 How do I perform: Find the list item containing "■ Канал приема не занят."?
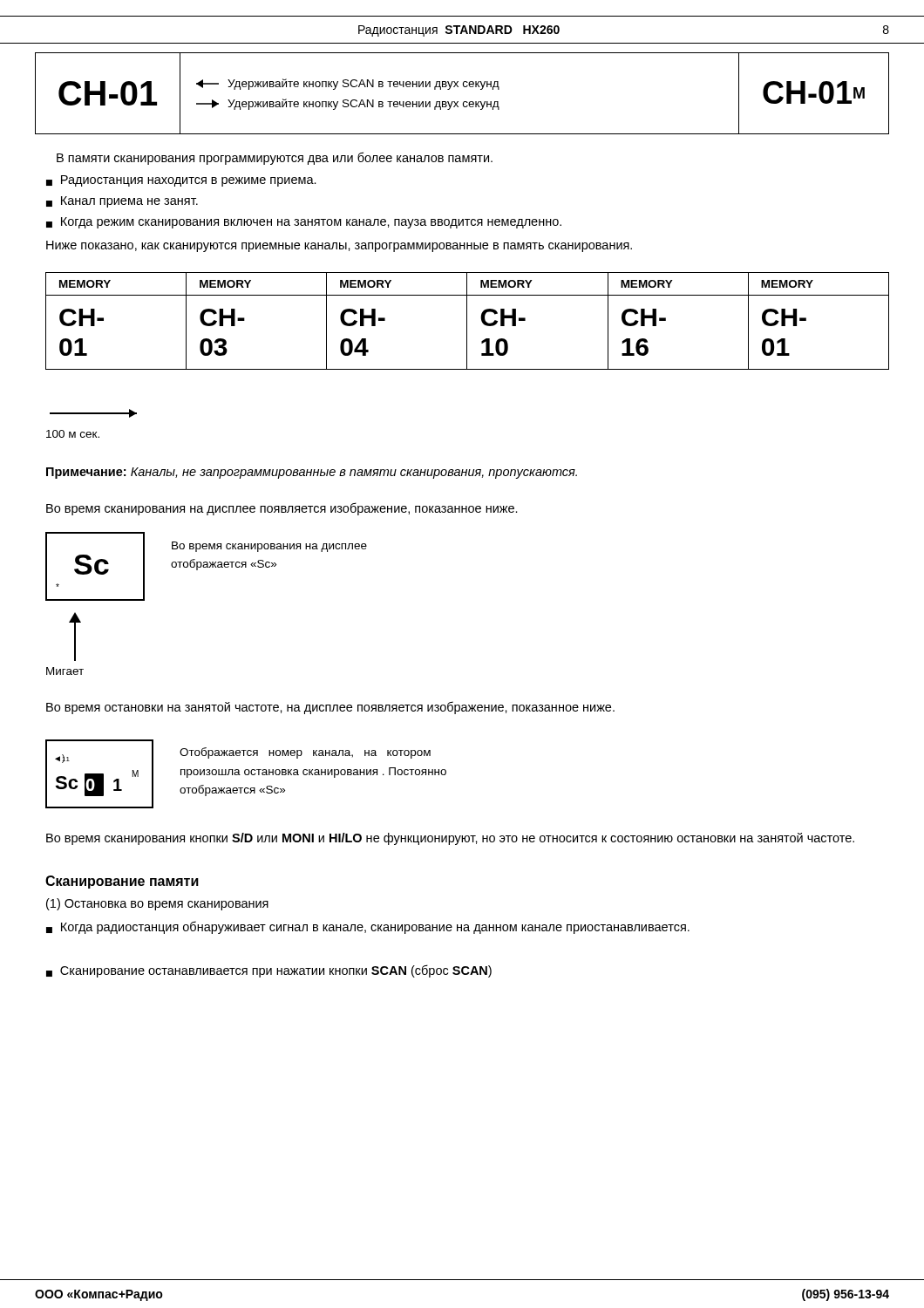(122, 203)
